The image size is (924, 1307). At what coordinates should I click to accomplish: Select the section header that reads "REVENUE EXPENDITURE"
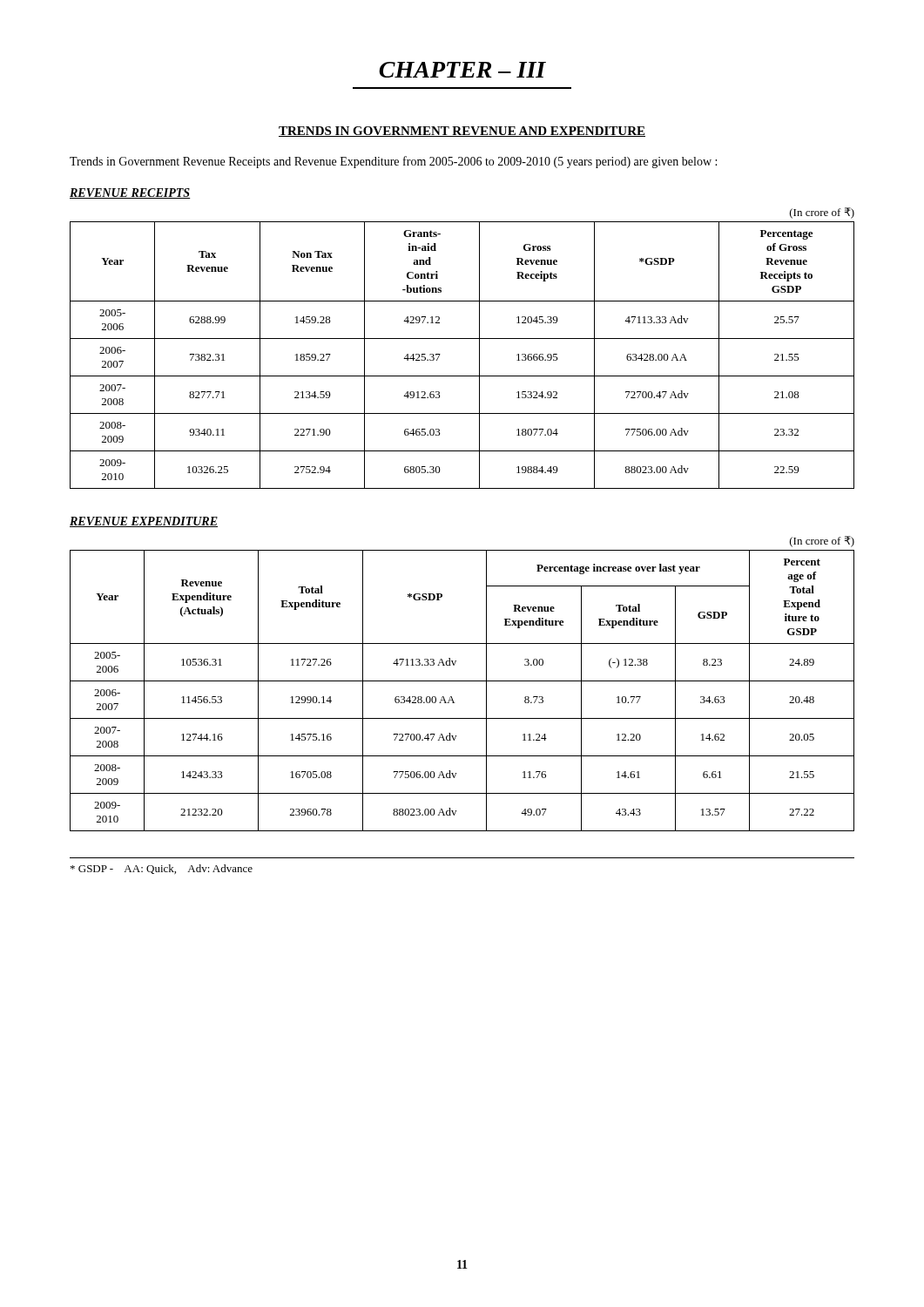pyautogui.click(x=144, y=521)
